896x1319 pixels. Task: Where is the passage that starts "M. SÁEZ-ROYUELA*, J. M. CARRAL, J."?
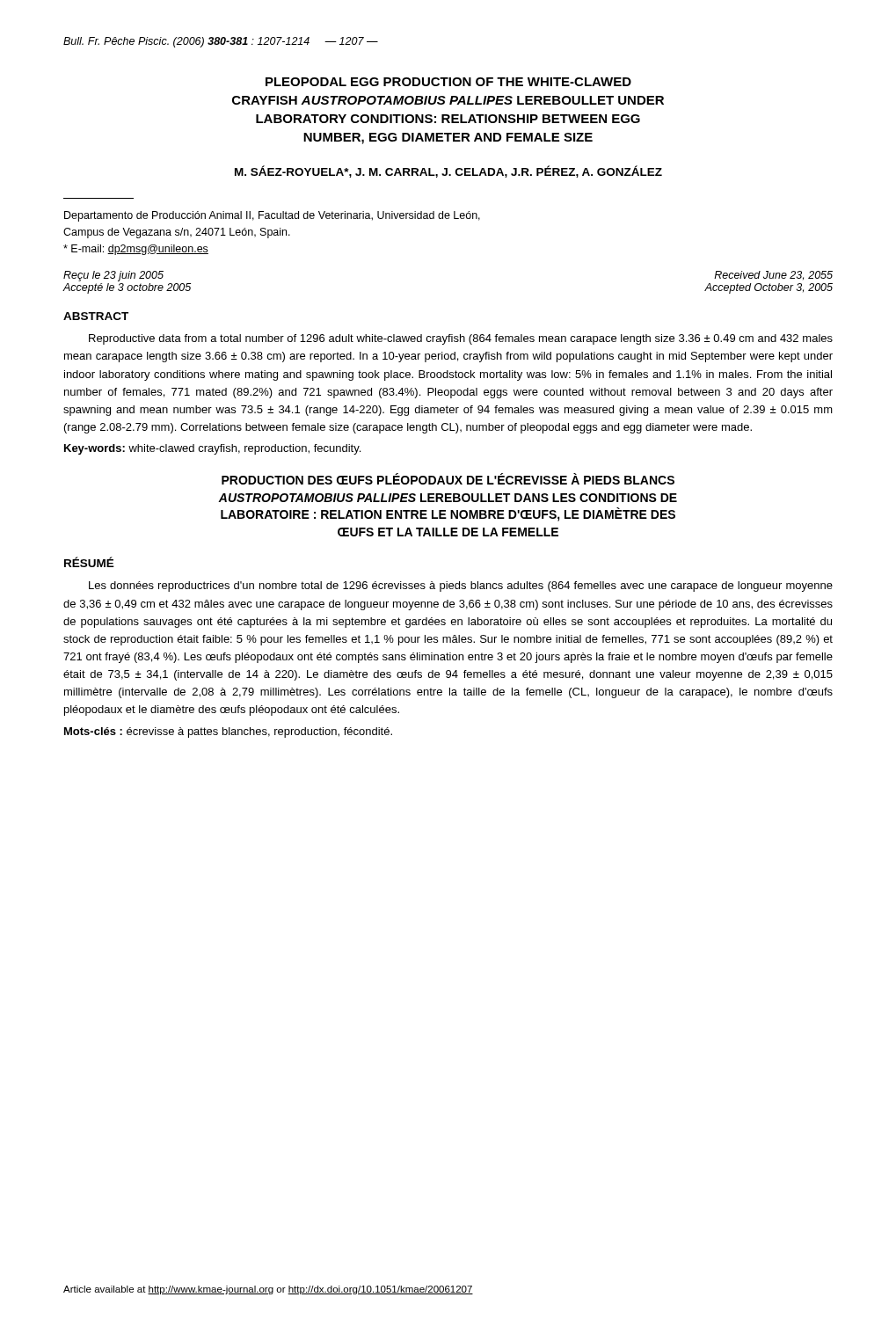click(x=448, y=172)
